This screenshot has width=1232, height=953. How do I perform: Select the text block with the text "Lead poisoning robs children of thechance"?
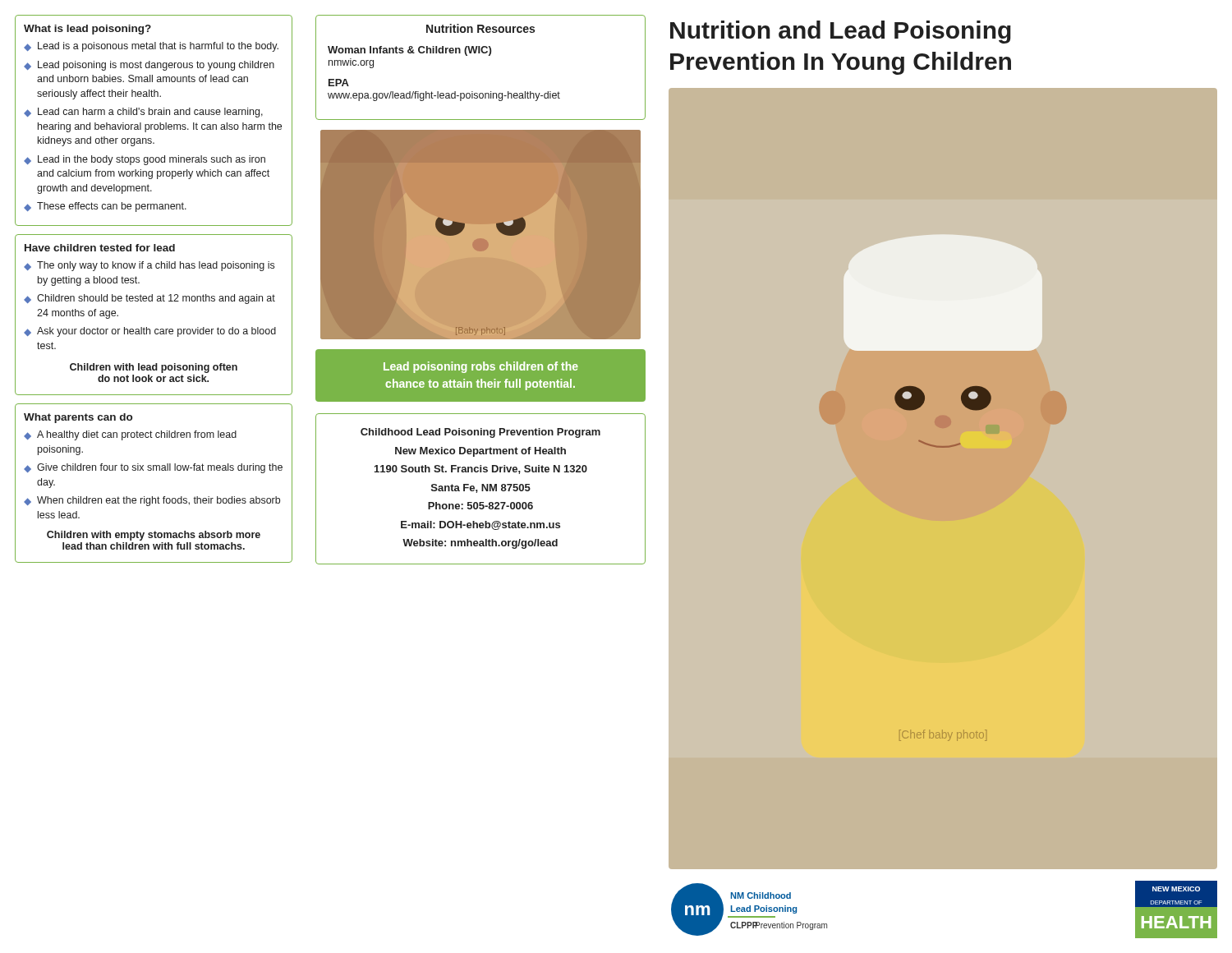tap(480, 375)
